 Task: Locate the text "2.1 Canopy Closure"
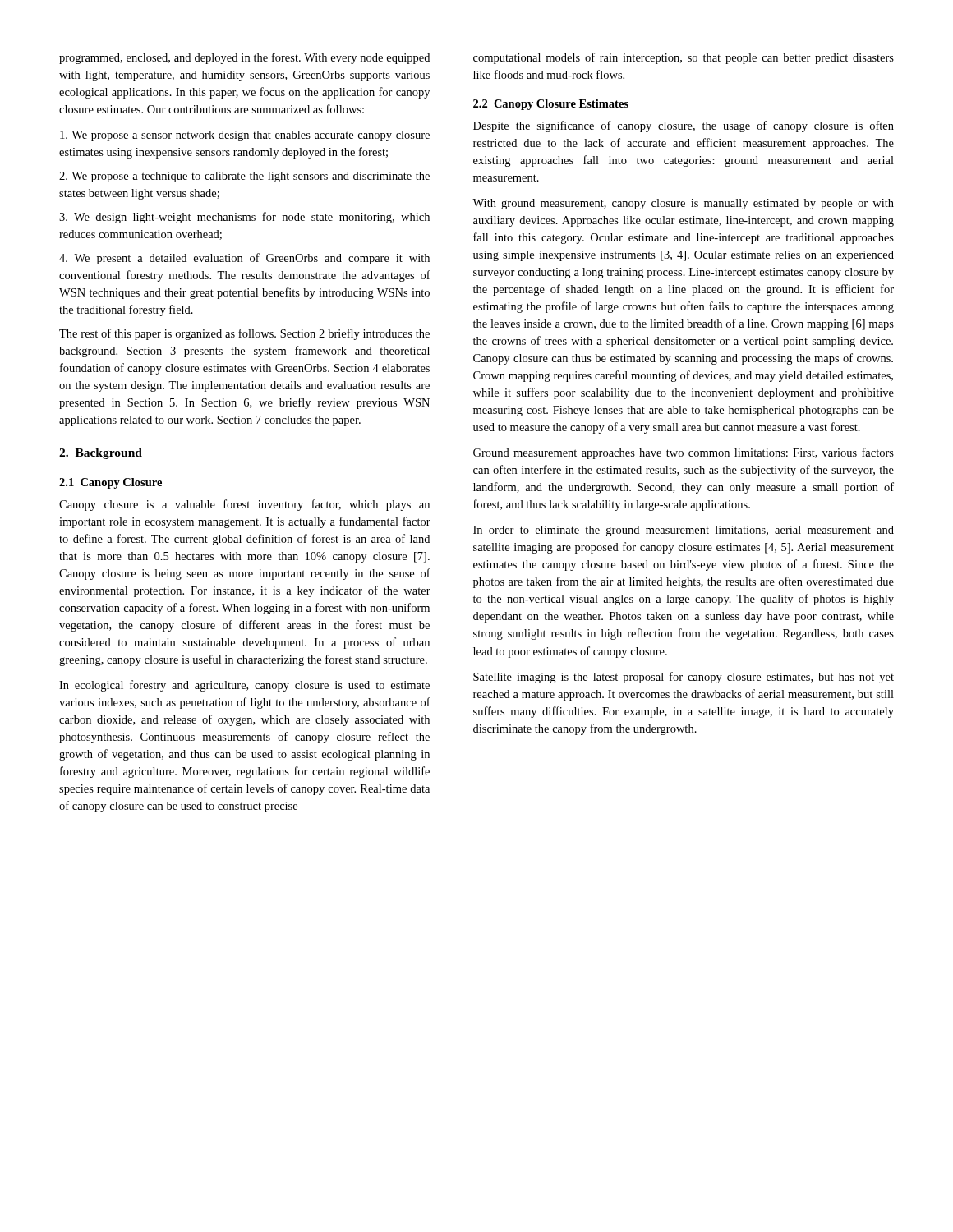[x=110, y=483]
